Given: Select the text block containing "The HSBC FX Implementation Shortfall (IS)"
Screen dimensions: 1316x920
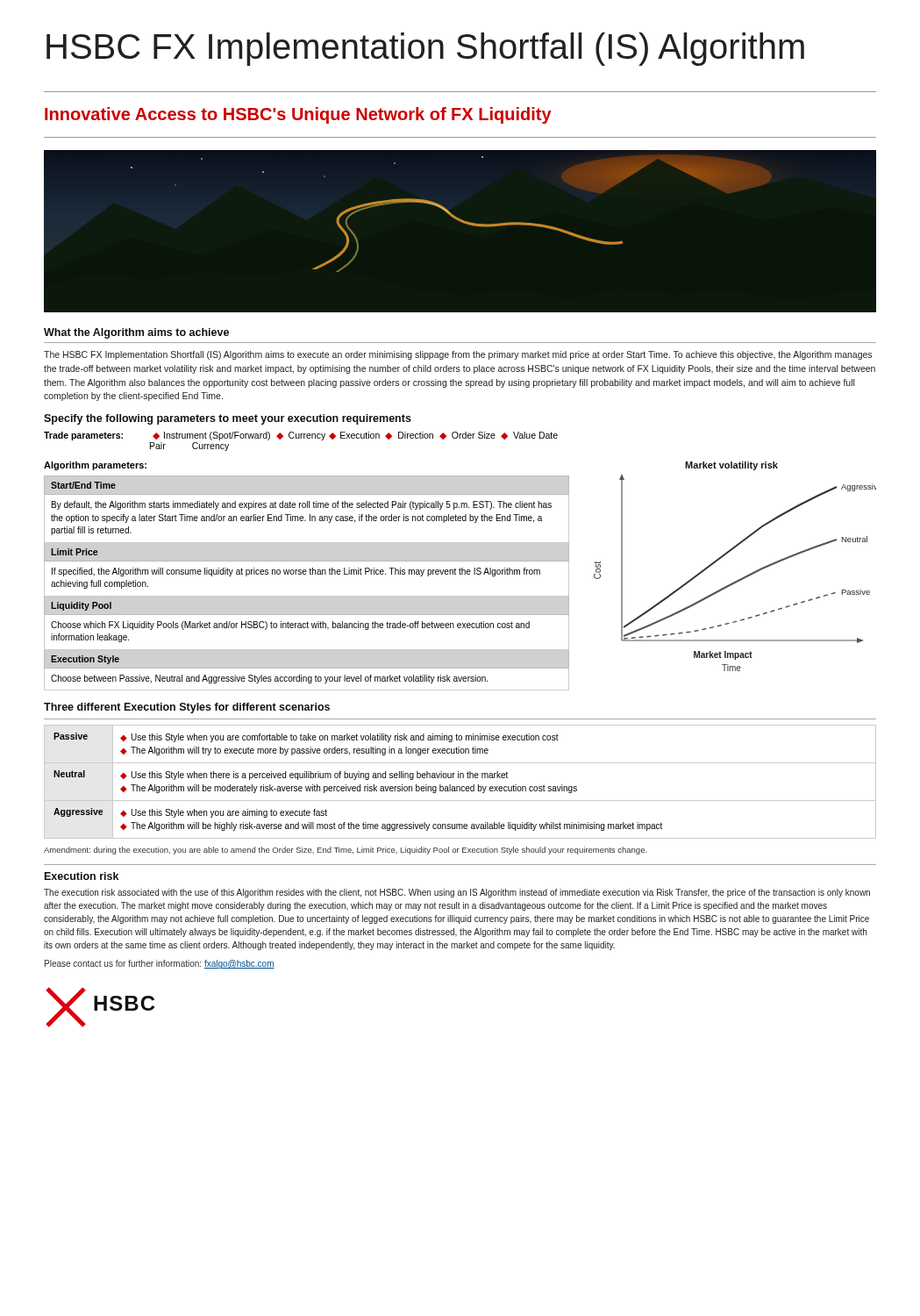Looking at the screenshot, I should 460,376.
